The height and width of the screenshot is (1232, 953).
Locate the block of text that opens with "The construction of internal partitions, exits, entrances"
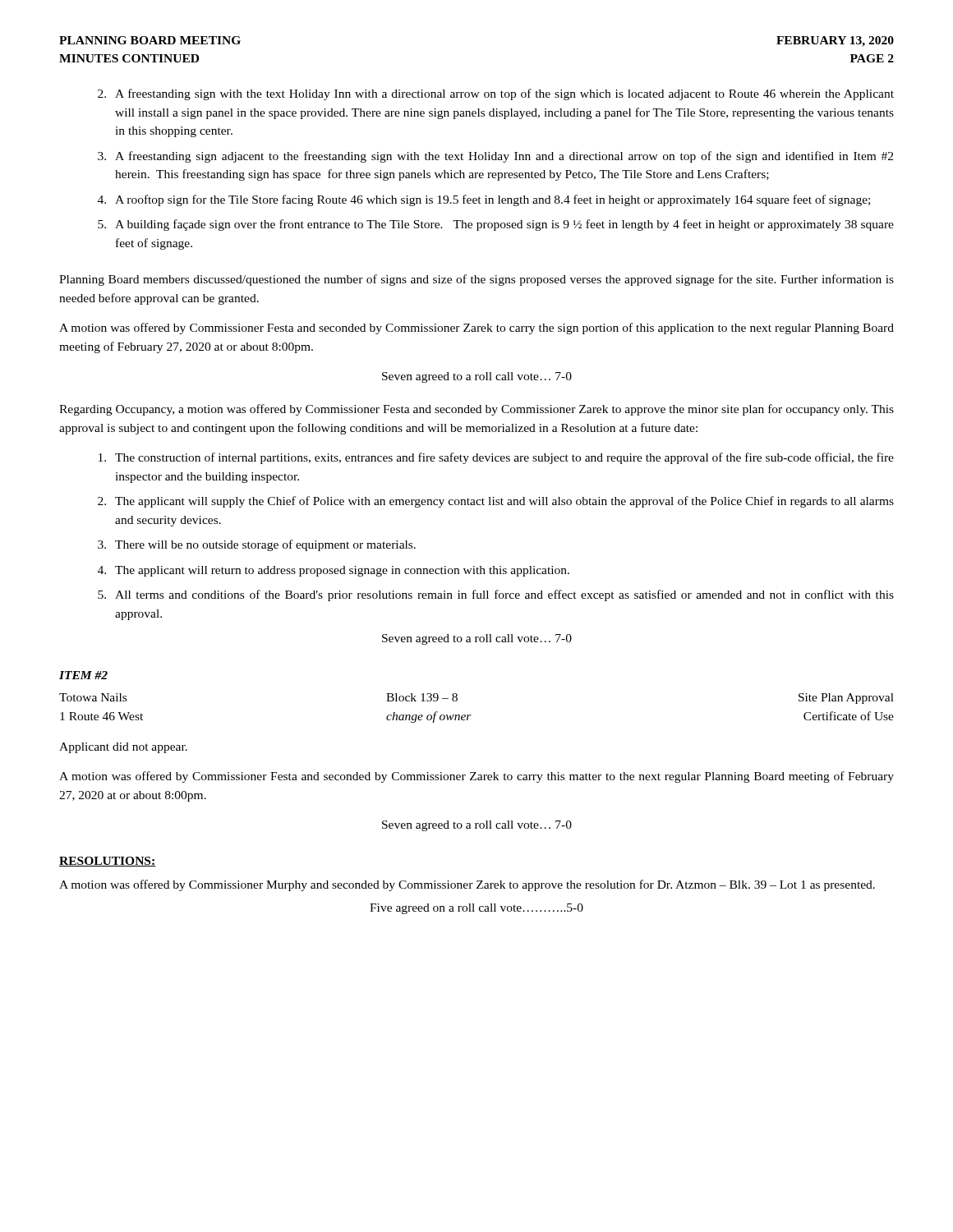[x=489, y=467]
